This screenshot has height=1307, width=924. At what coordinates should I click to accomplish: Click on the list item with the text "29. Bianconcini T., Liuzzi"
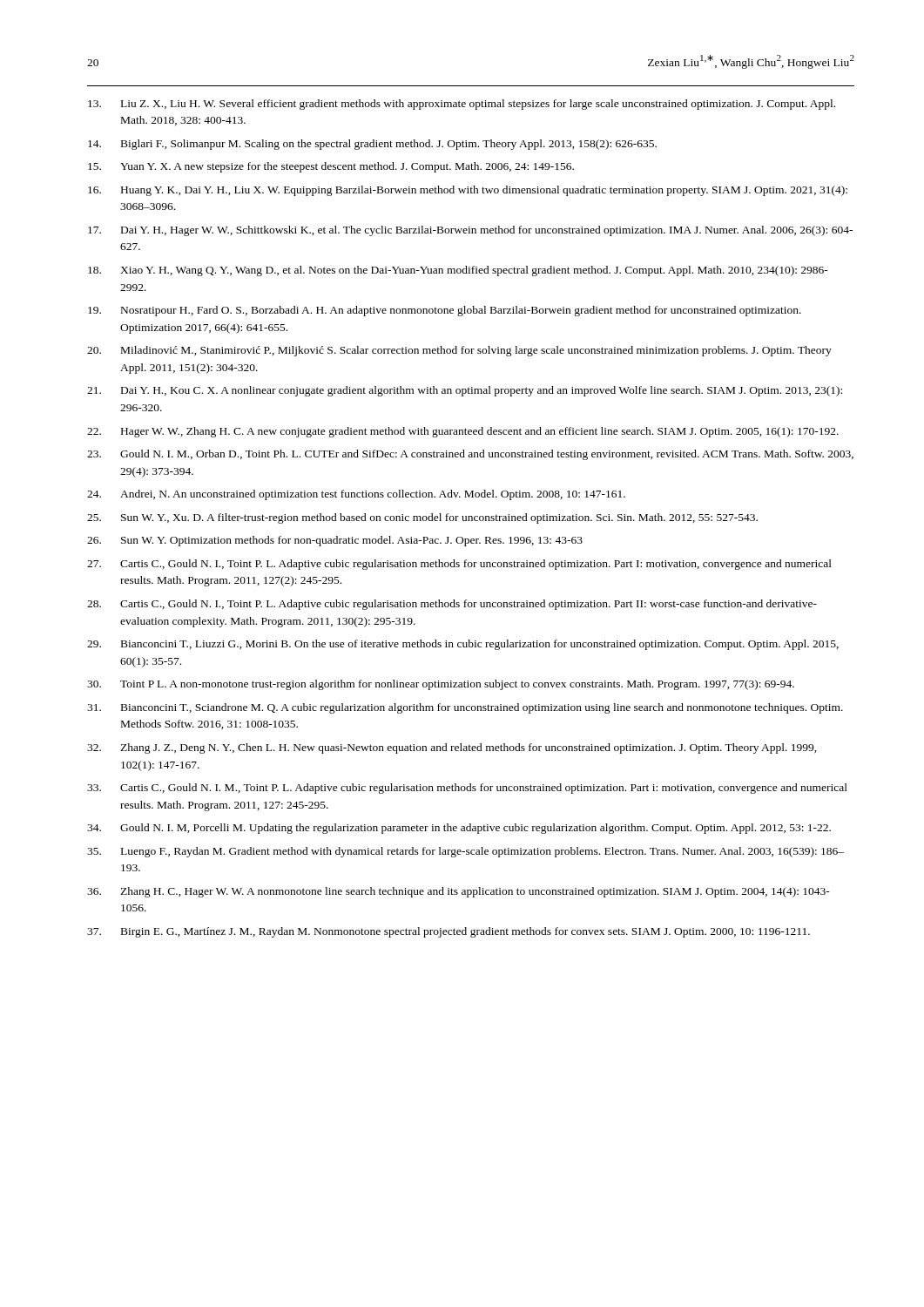coord(471,652)
